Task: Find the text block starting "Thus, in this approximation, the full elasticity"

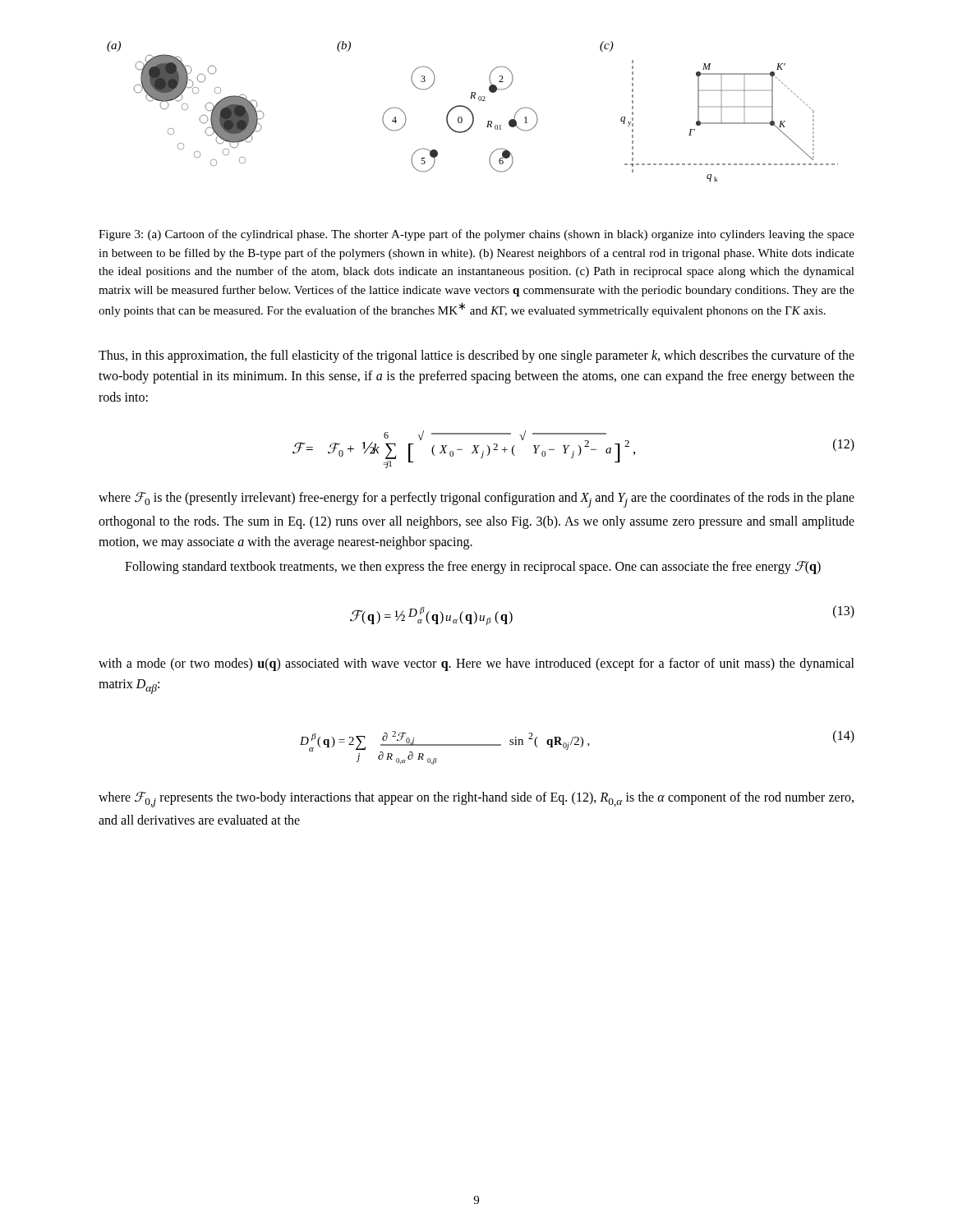Action: tap(476, 376)
